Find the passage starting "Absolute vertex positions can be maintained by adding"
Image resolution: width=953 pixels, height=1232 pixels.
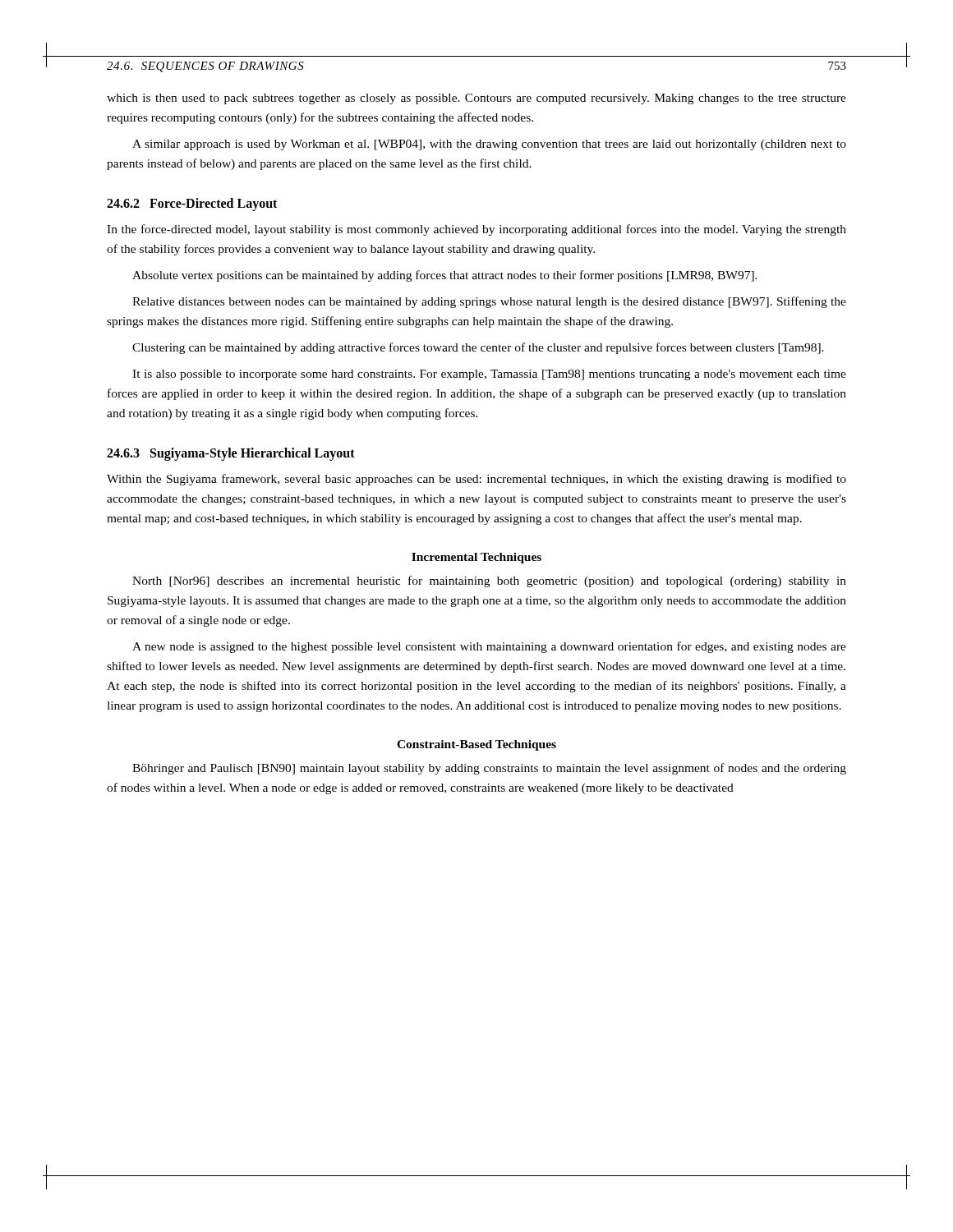476,275
